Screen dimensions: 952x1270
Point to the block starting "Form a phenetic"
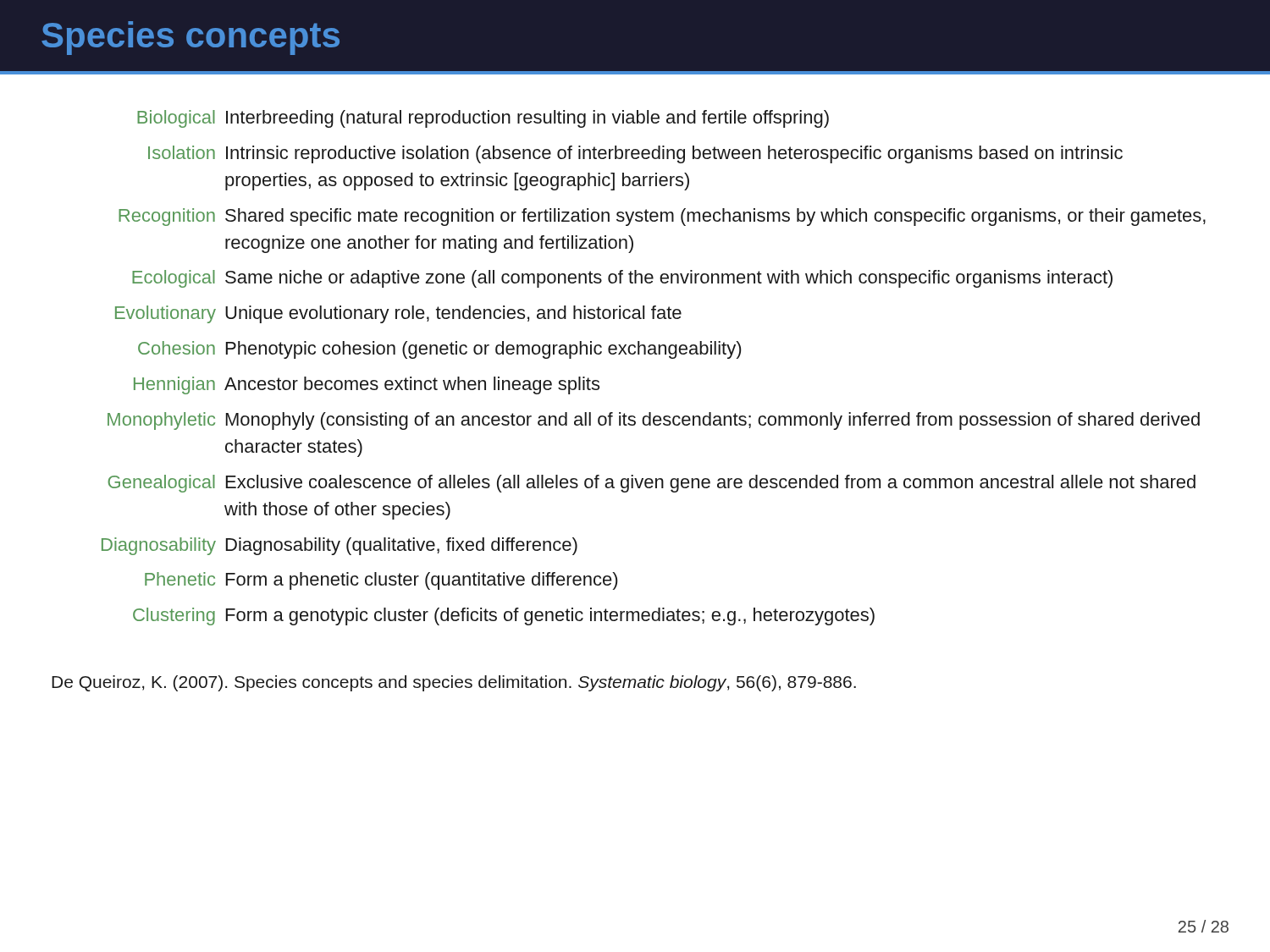(x=421, y=580)
